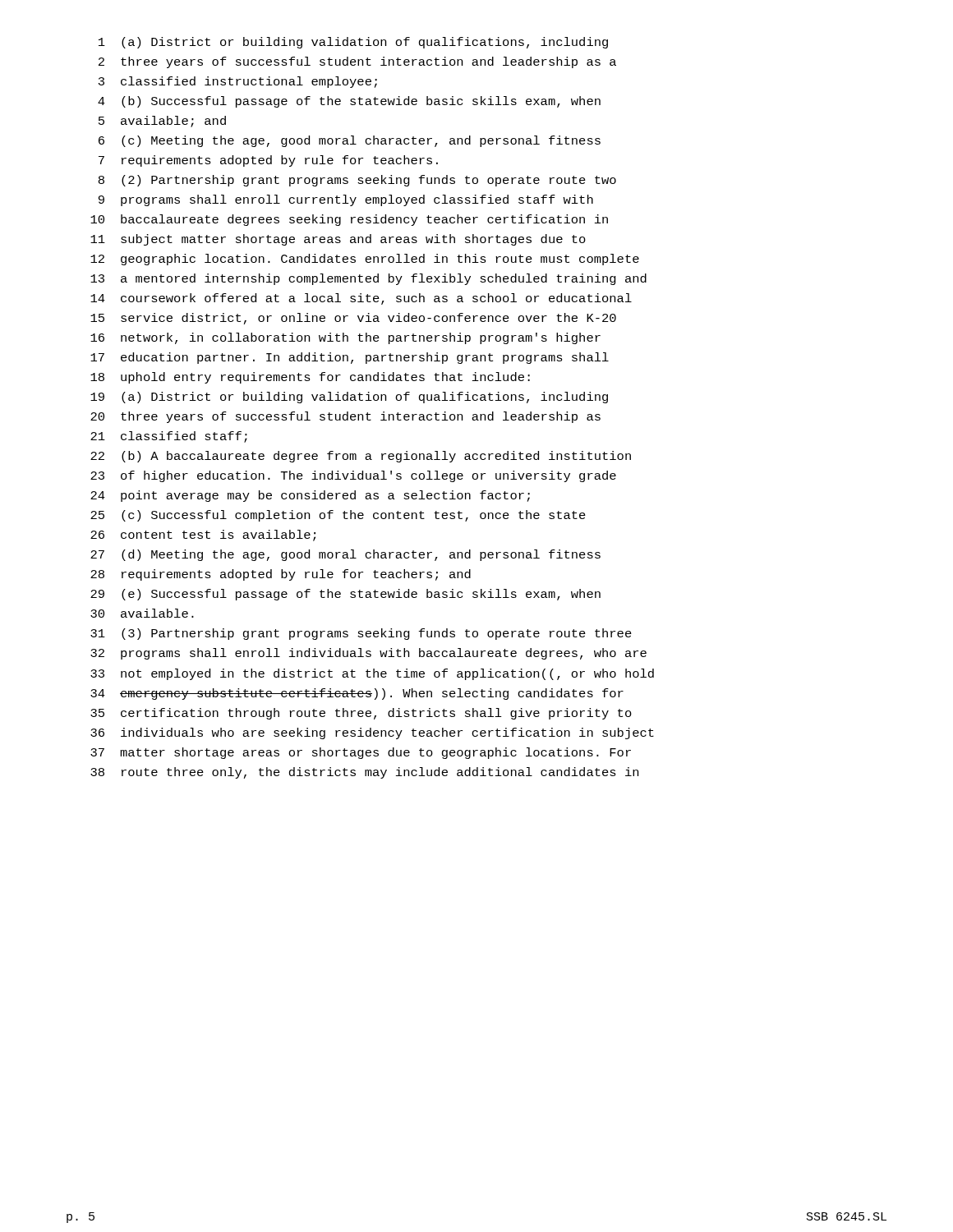
Task: Locate the element starting "31 (3) Partnership grant programs seeking"
Action: tap(476, 704)
